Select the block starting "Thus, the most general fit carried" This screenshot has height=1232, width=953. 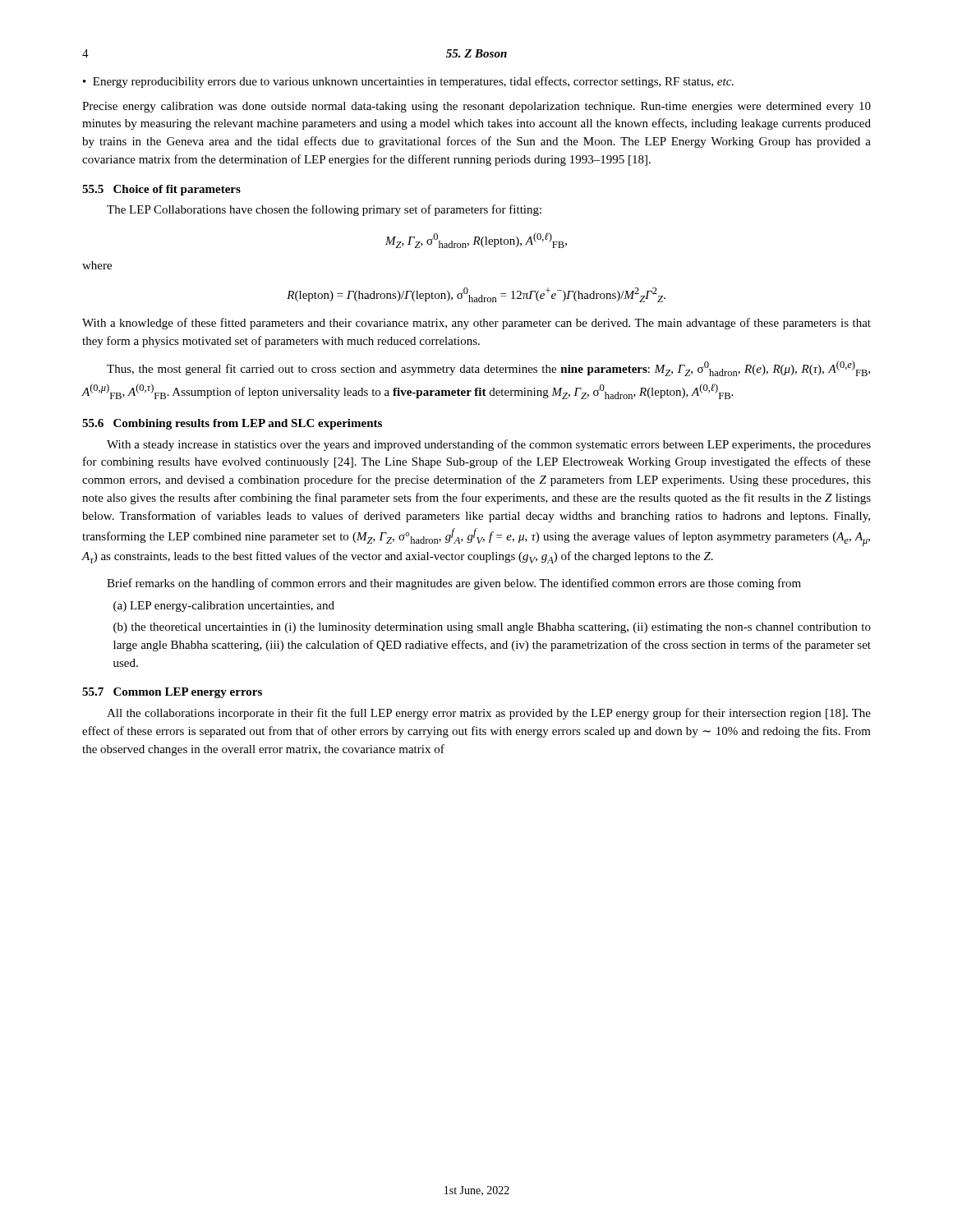(476, 380)
